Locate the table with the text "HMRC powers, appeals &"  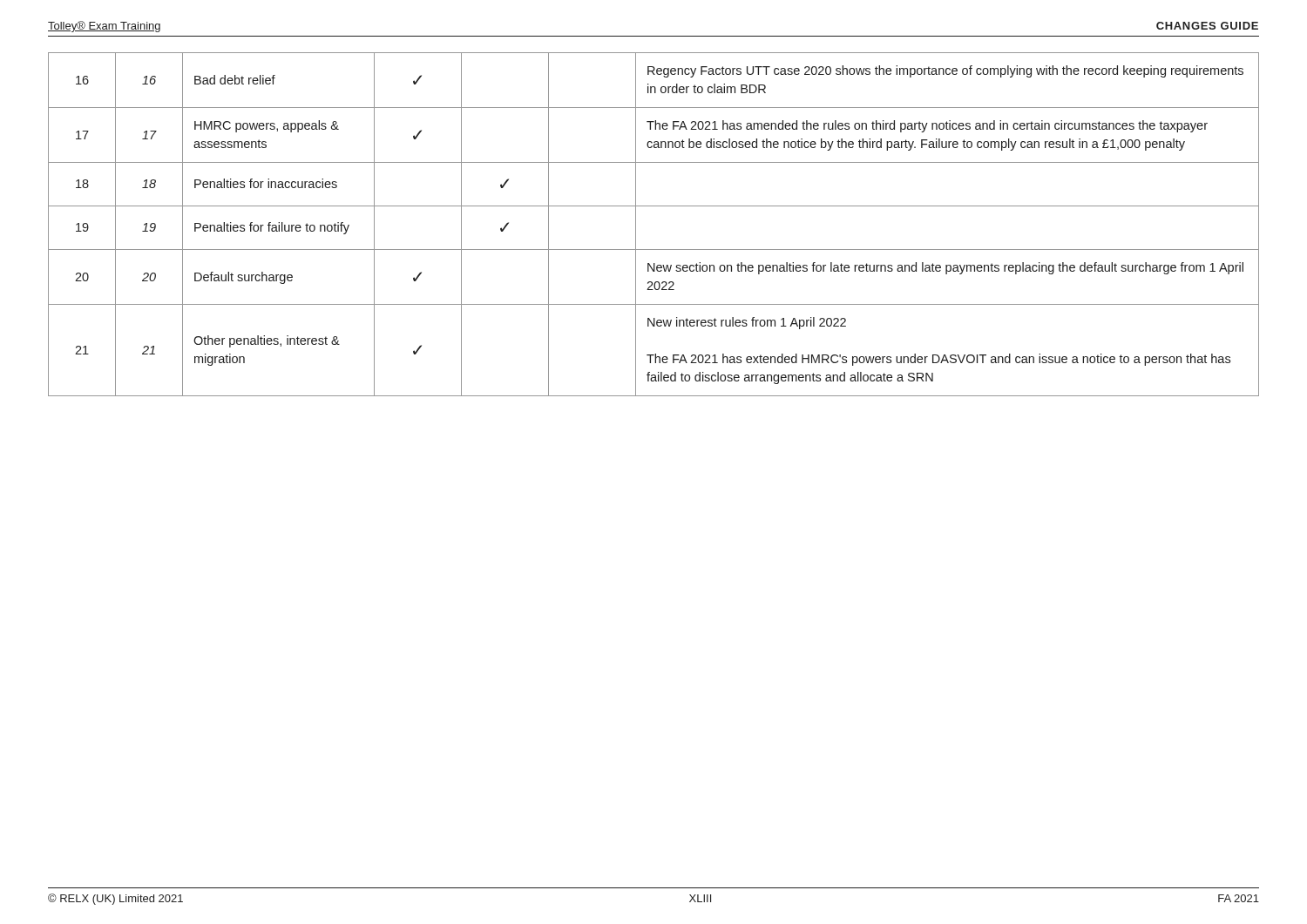(x=654, y=224)
